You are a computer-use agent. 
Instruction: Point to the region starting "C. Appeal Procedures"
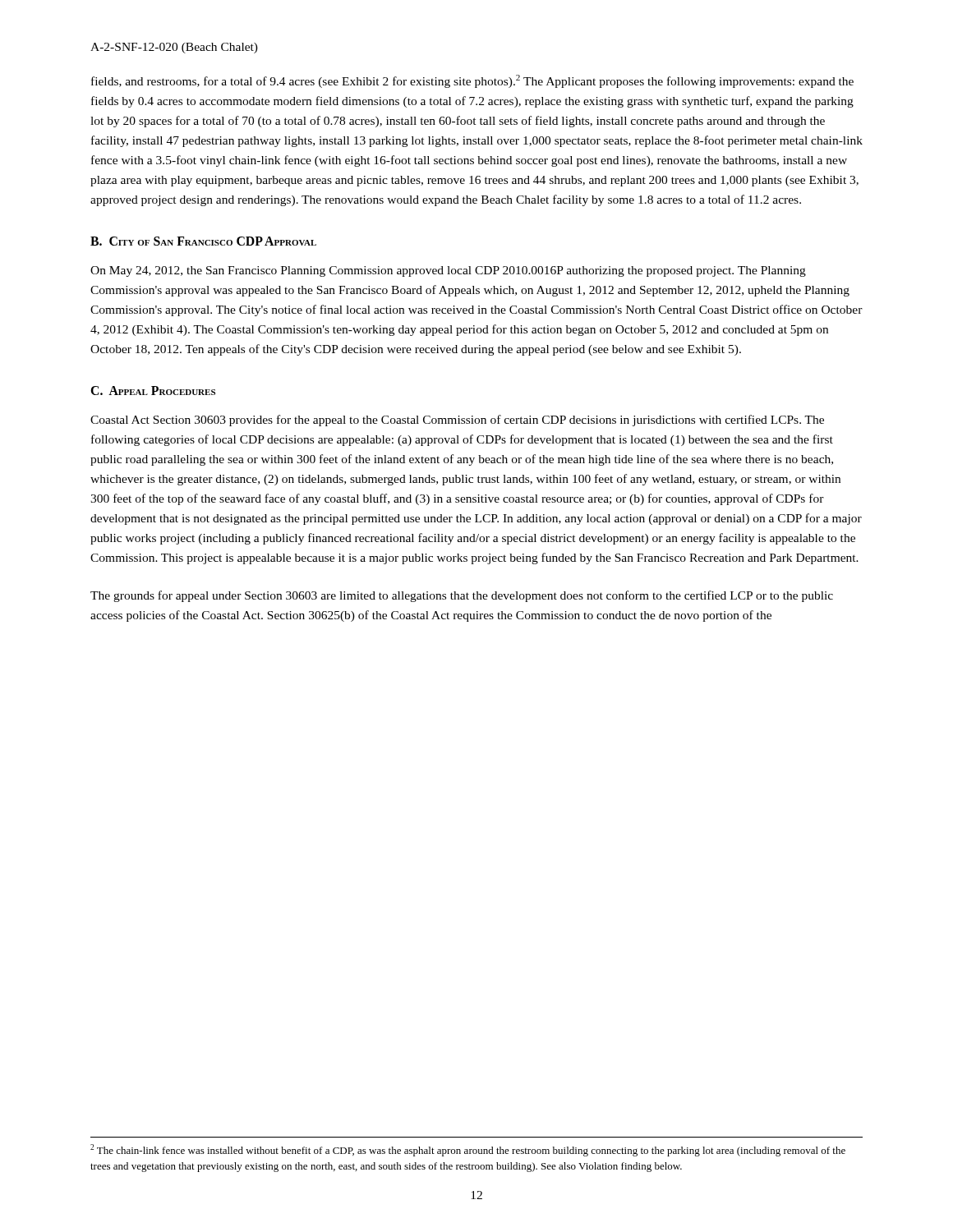point(153,391)
